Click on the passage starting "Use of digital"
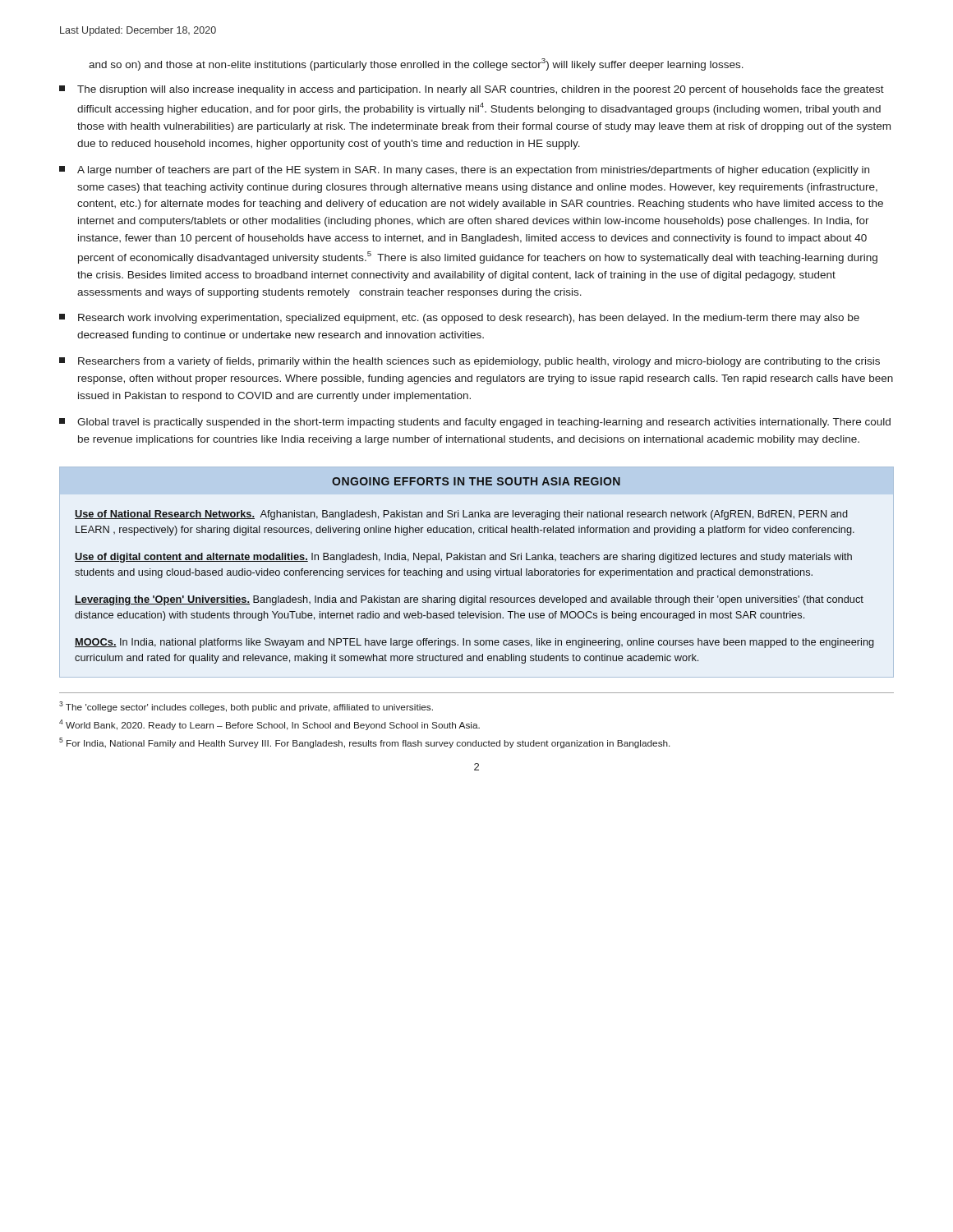 click(x=464, y=564)
